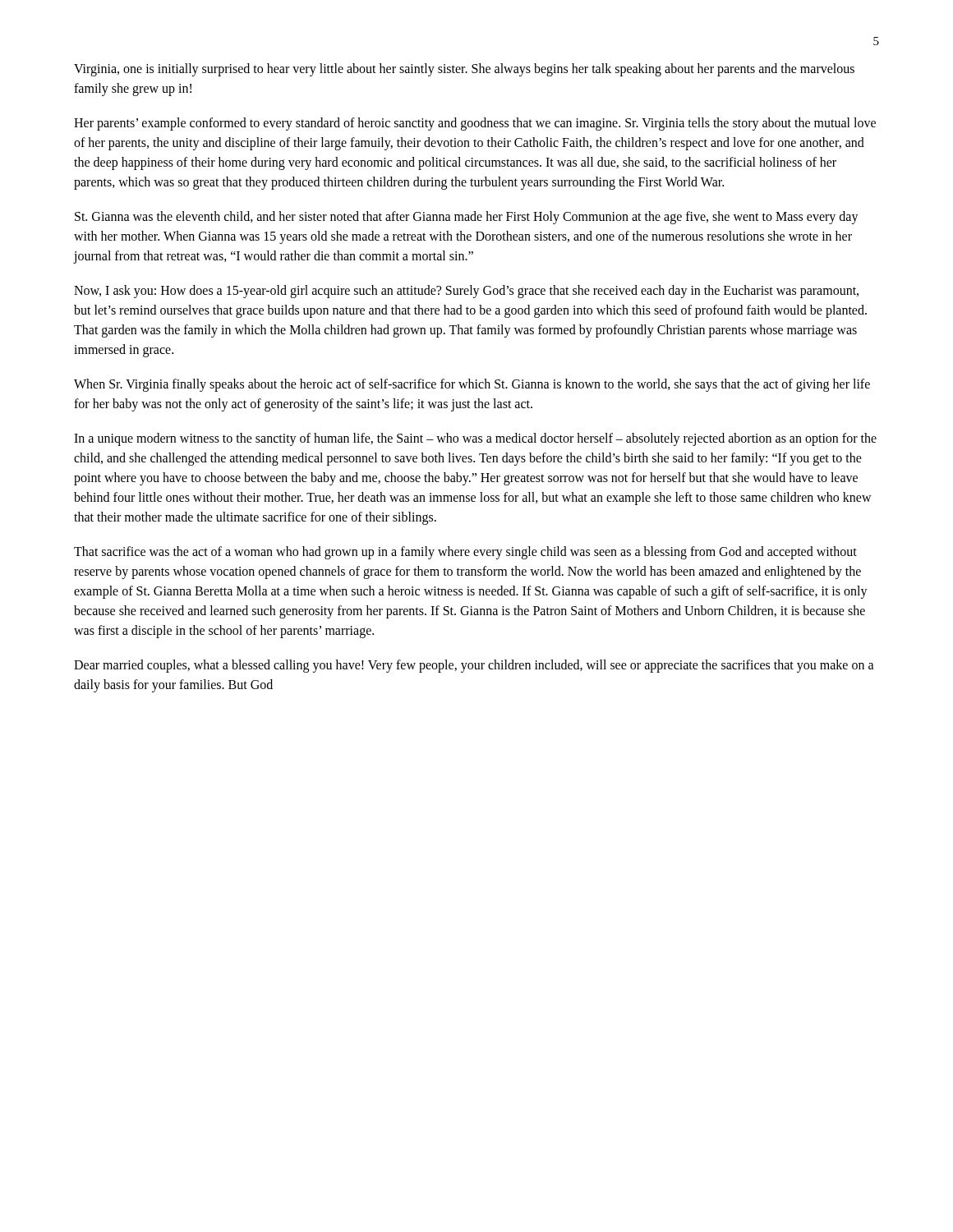Click on the passage starting "Virginia, one is"
The height and width of the screenshot is (1232, 953).
pos(464,78)
